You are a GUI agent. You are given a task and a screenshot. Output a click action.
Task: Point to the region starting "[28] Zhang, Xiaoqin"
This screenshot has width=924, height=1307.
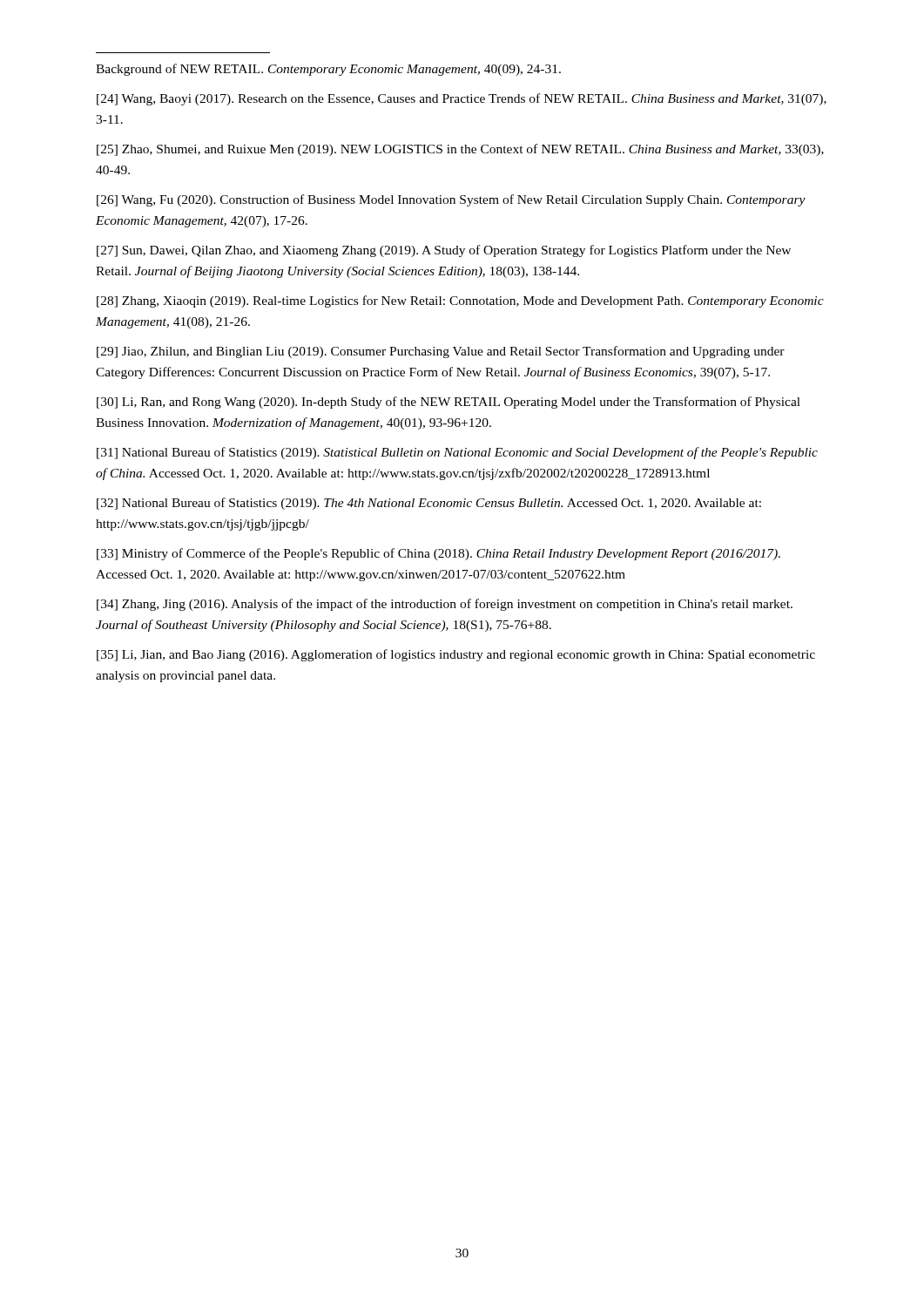click(460, 311)
